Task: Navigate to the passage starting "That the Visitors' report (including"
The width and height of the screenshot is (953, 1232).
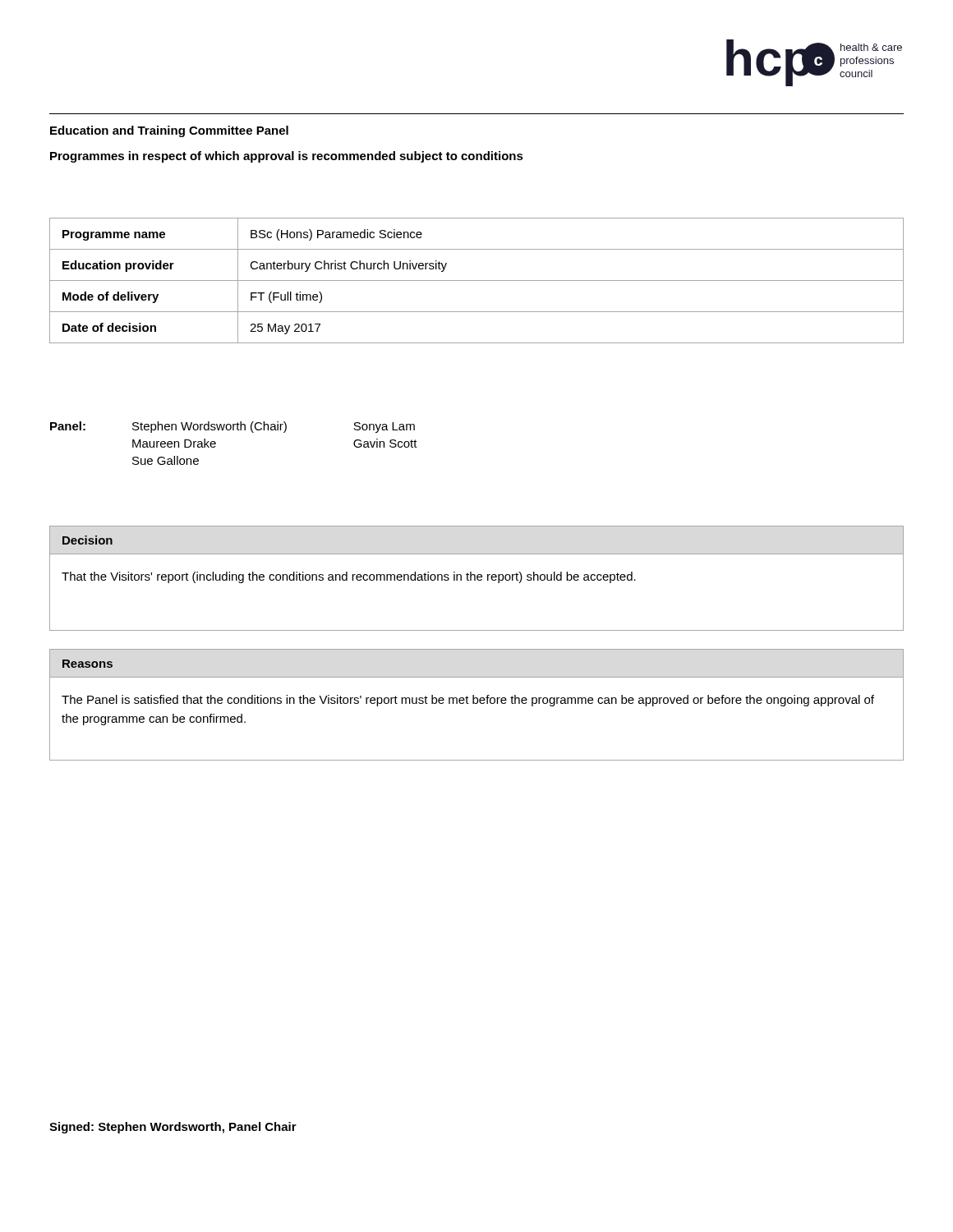Action: click(349, 576)
